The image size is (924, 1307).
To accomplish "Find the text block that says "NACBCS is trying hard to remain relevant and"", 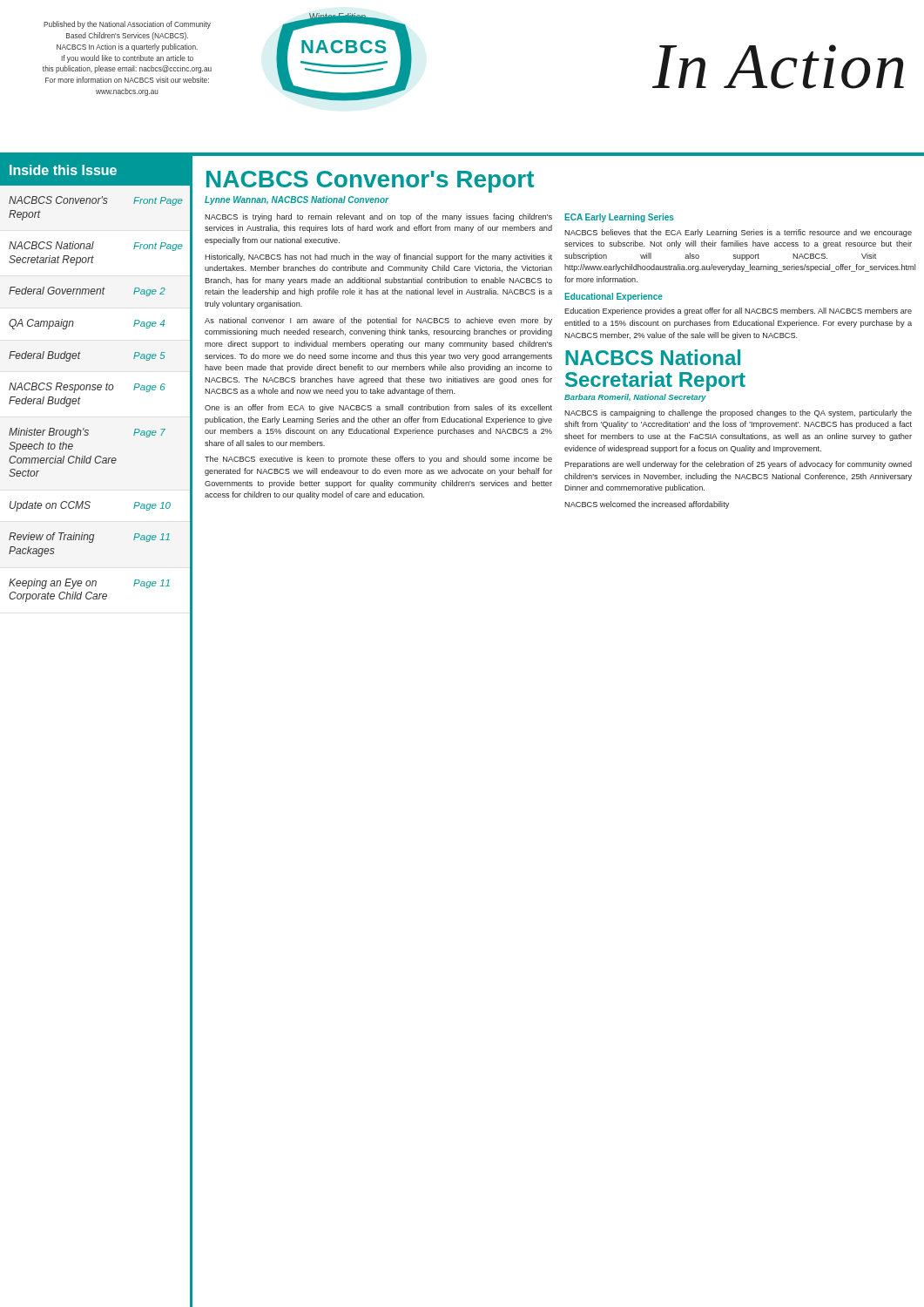I will 378,229.
